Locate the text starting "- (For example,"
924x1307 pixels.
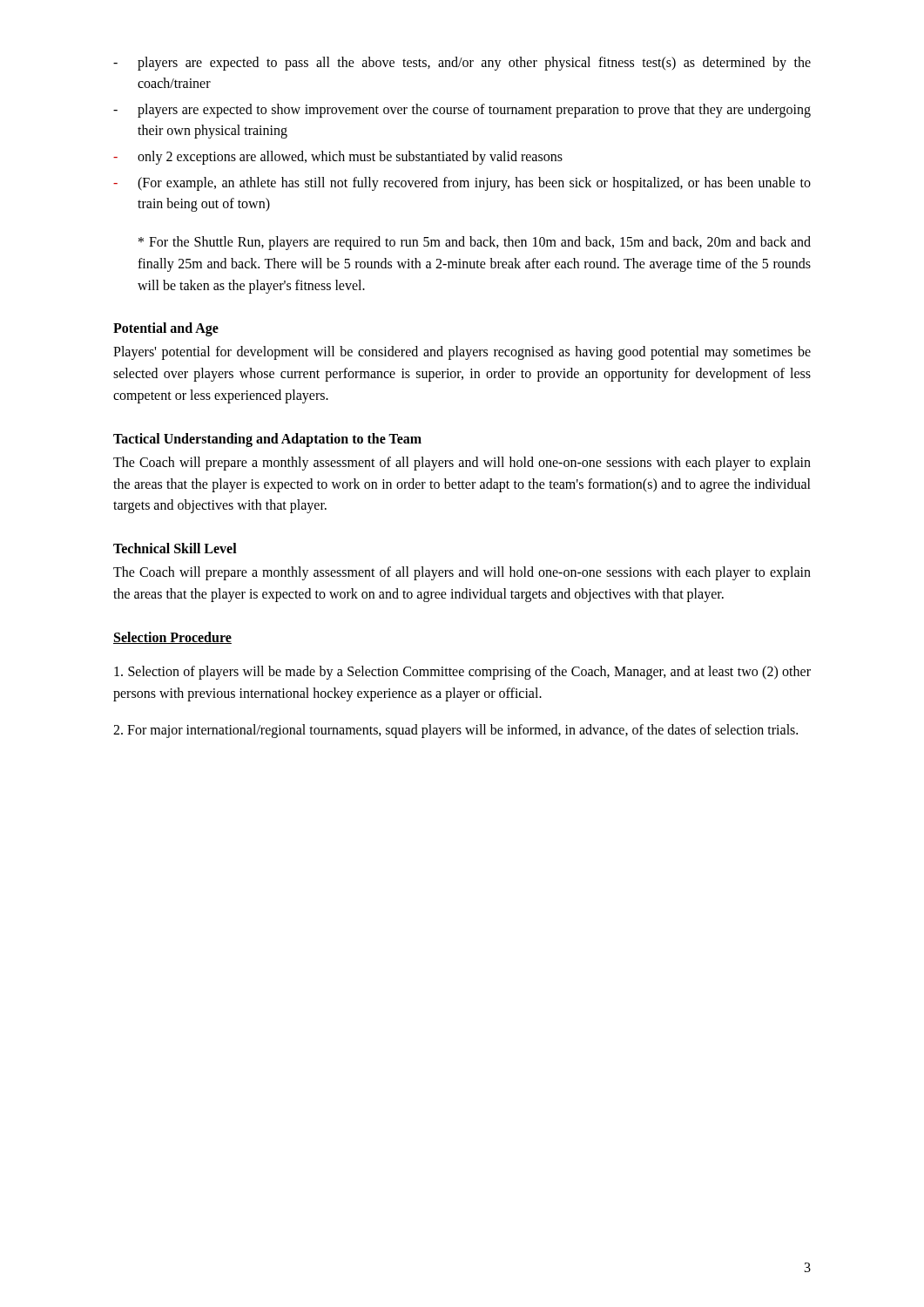(462, 193)
